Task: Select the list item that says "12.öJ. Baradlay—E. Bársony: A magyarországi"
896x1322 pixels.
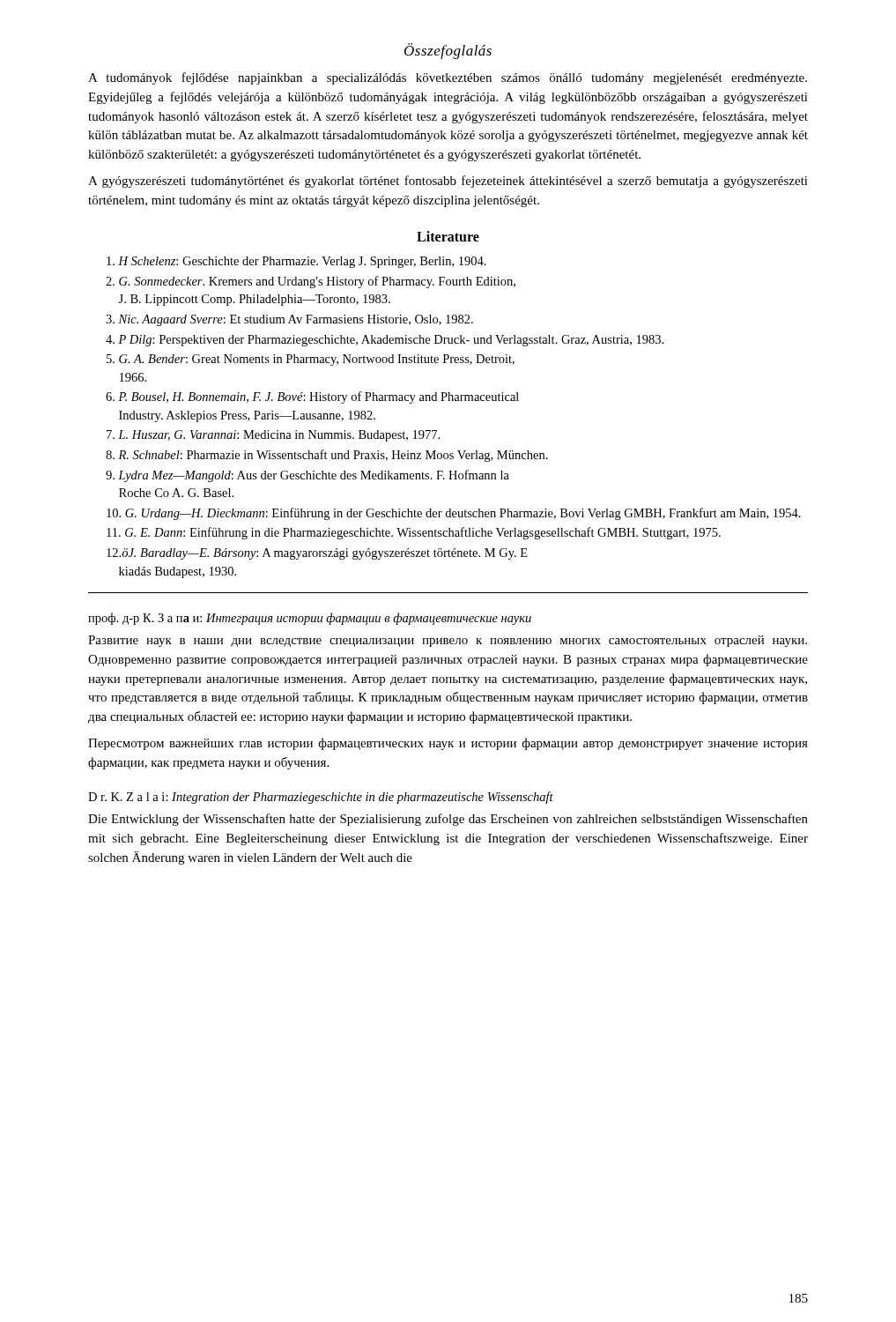Action: pos(317,562)
